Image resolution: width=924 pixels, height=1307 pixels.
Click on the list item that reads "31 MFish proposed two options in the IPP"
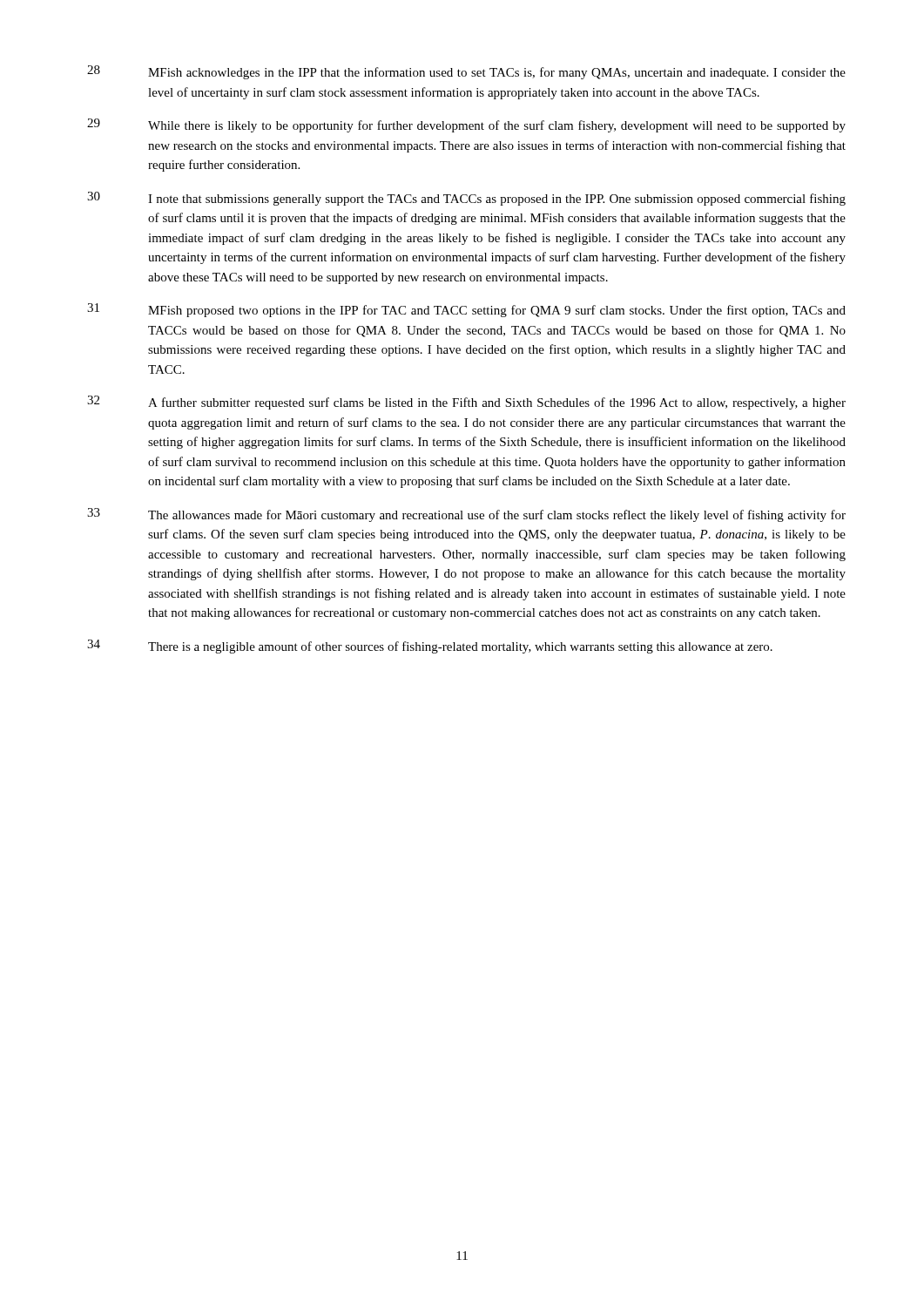(x=466, y=340)
